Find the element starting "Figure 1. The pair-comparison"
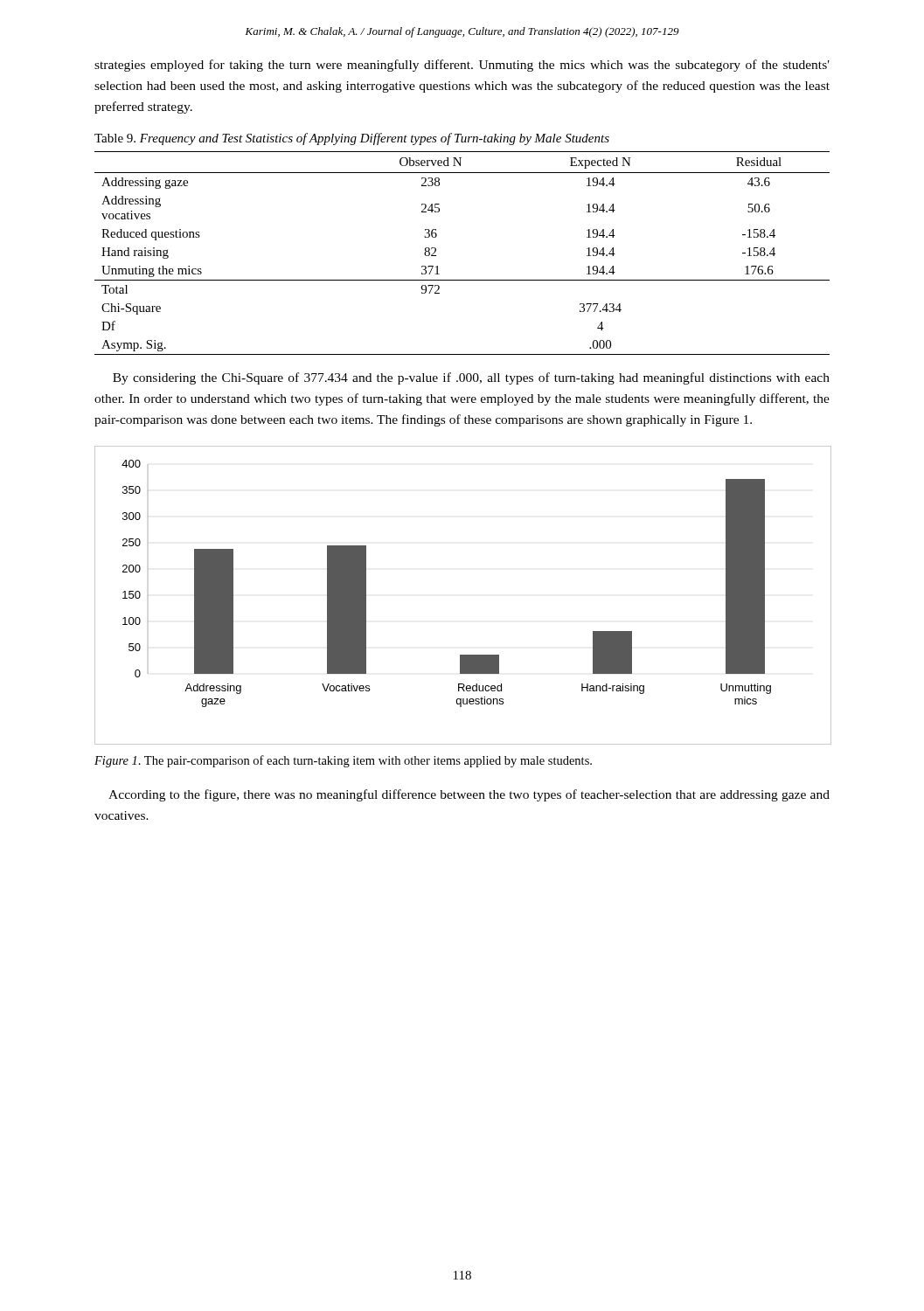The width and height of the screenshot is (924, 1311). 344,760
